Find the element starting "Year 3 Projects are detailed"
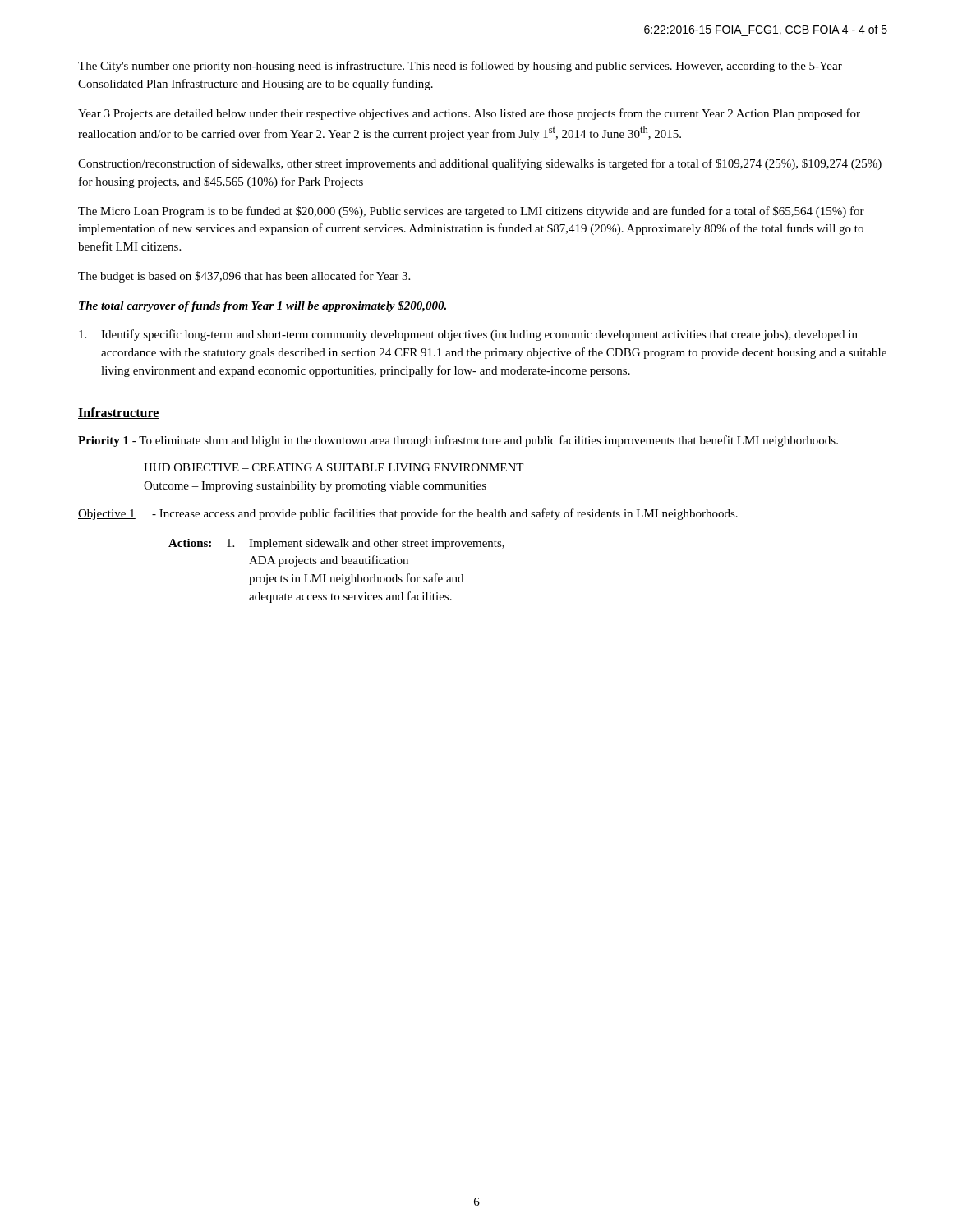This screenshot has width=953, height=1232. (x=469, y=124)
